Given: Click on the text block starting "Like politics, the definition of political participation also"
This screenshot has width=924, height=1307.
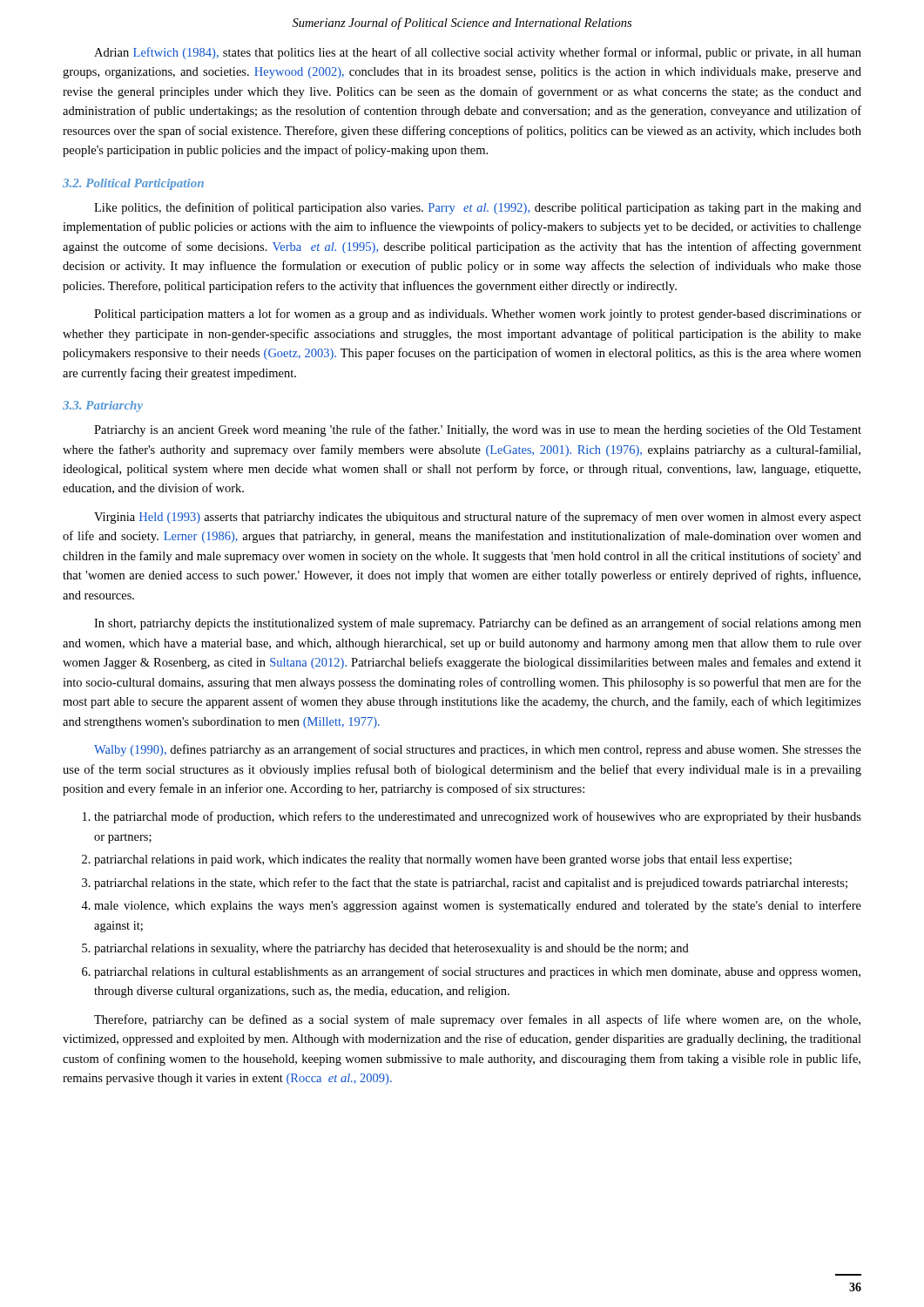Looking at the screenshot, I should pyautogui.click(x=462, y=290).
